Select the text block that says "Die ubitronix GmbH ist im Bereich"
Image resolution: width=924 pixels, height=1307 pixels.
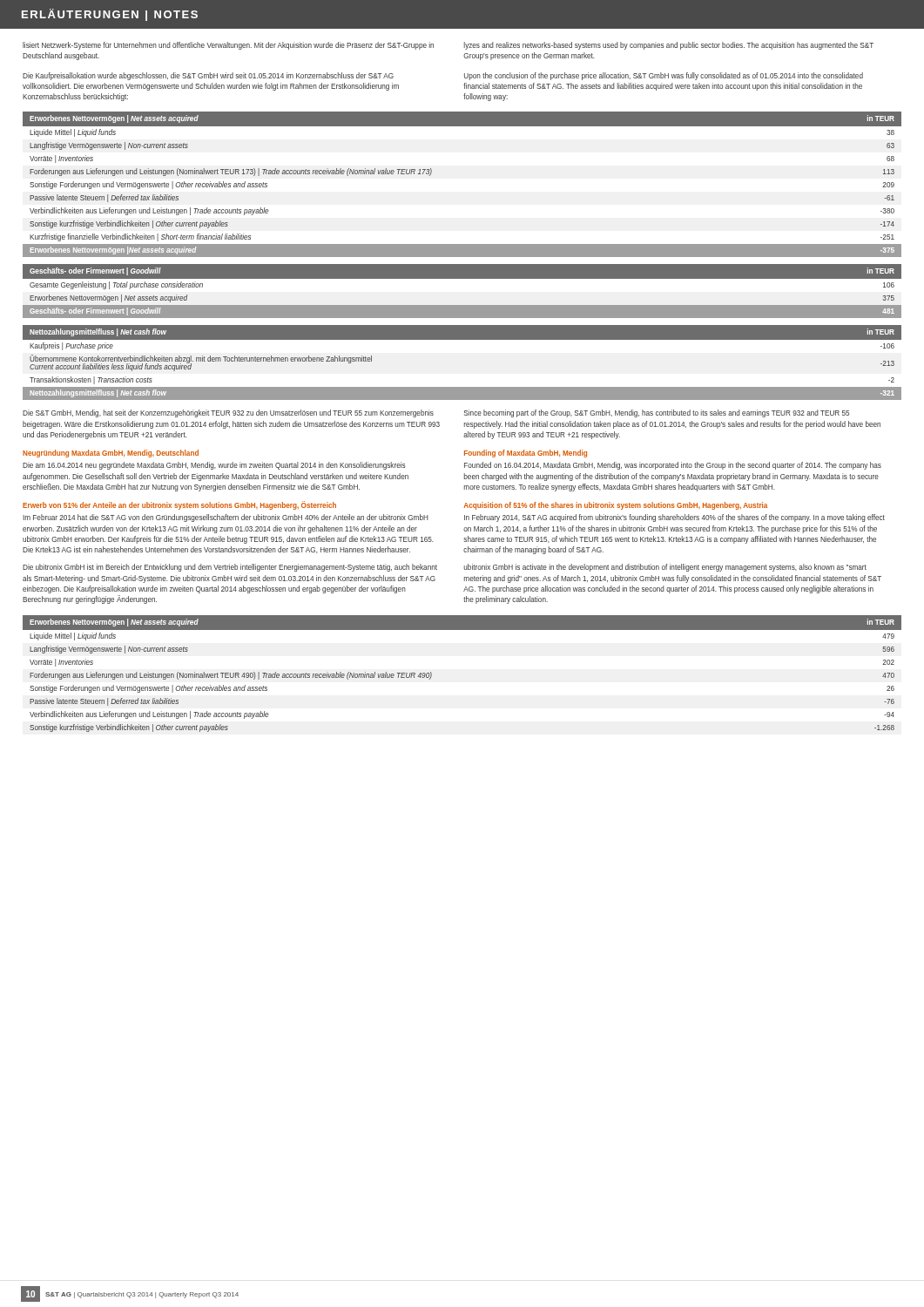coord(230,584)
